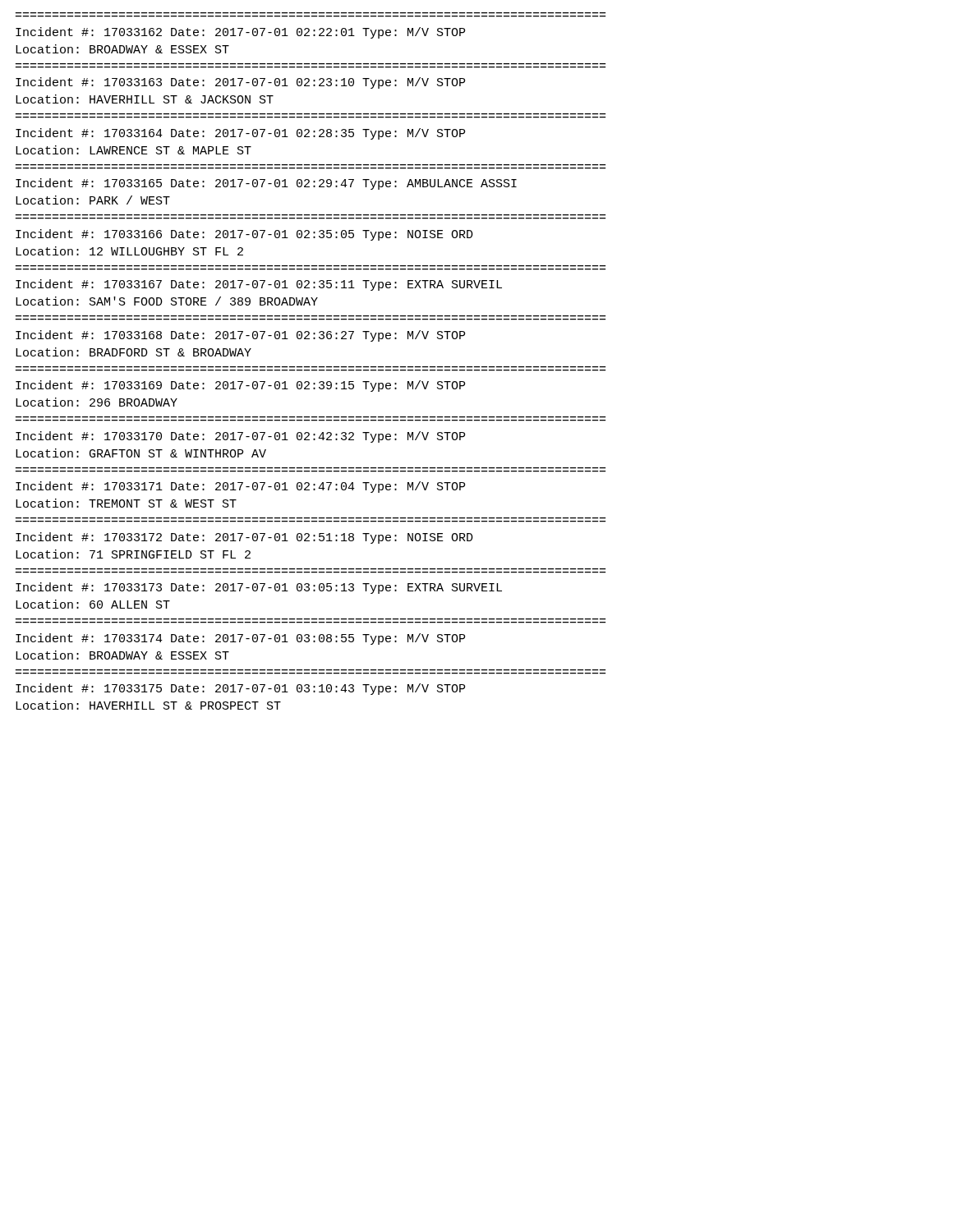Image resolution: width=953 pixels, height=1232 pixels.
Task: Point to the text block starting "================================================================================ Incident #: 17033164 Date:"
Action: 240,134
